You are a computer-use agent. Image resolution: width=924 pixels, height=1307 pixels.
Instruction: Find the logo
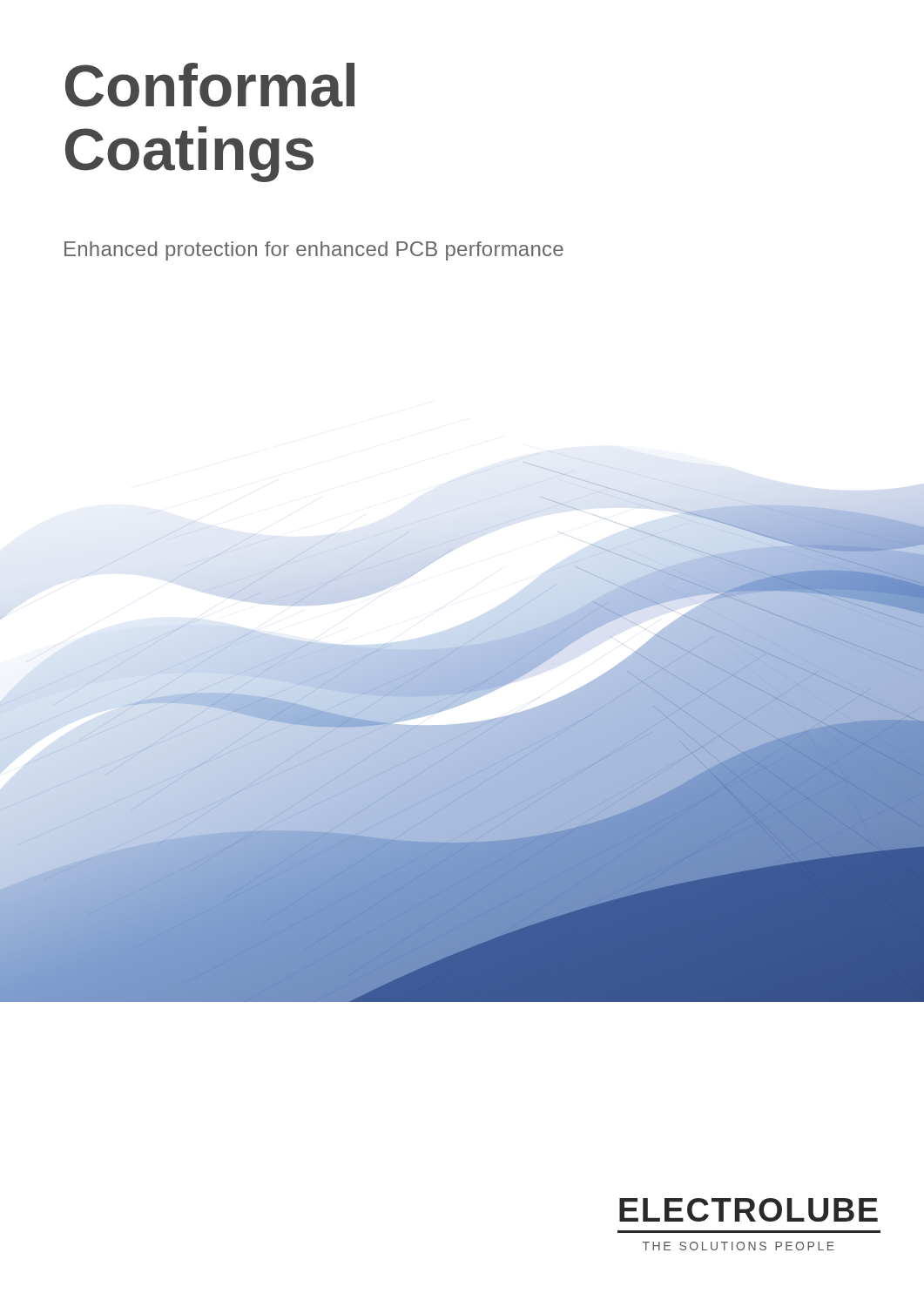coord(739,1223)
